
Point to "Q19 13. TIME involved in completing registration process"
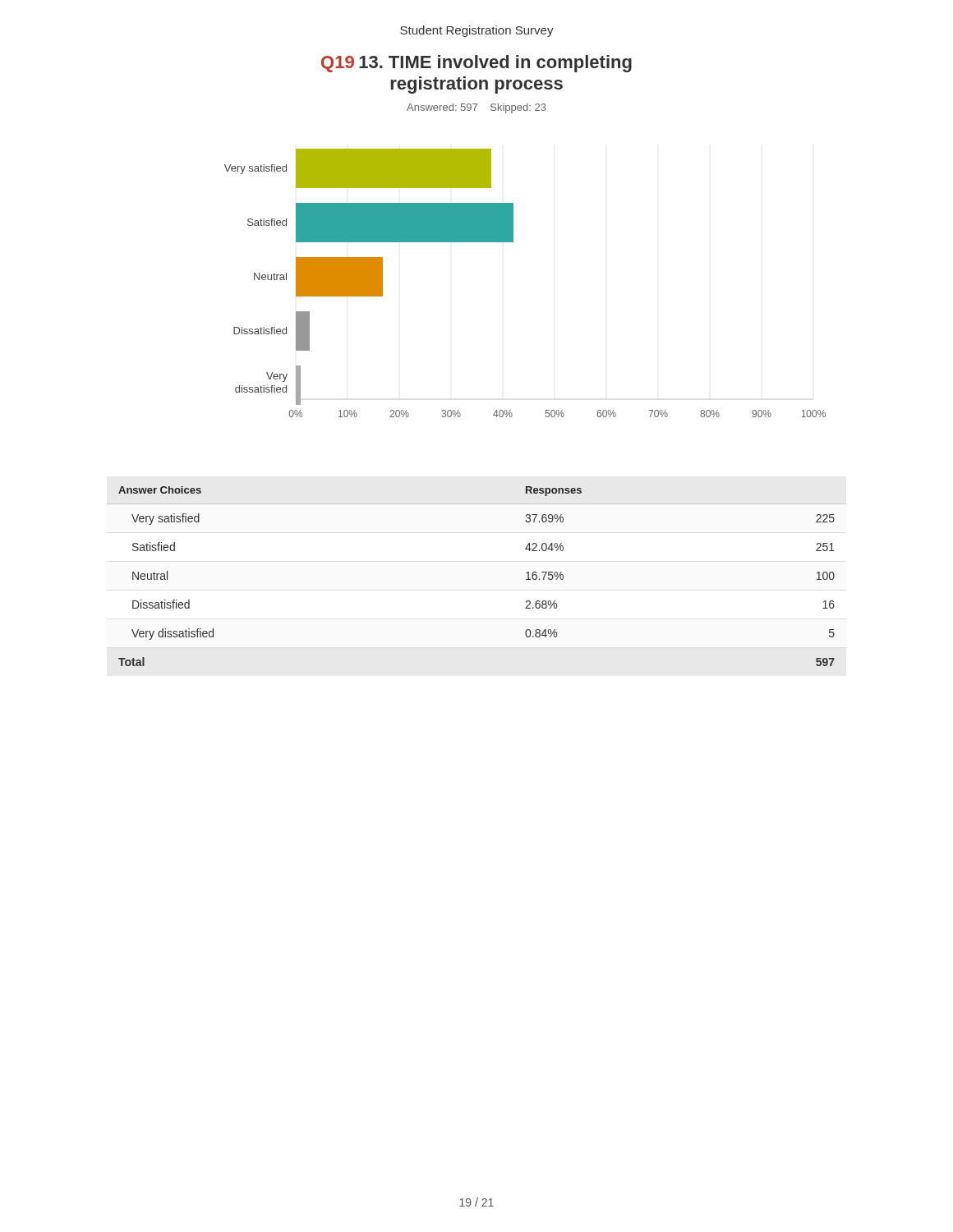click(476, 73)
